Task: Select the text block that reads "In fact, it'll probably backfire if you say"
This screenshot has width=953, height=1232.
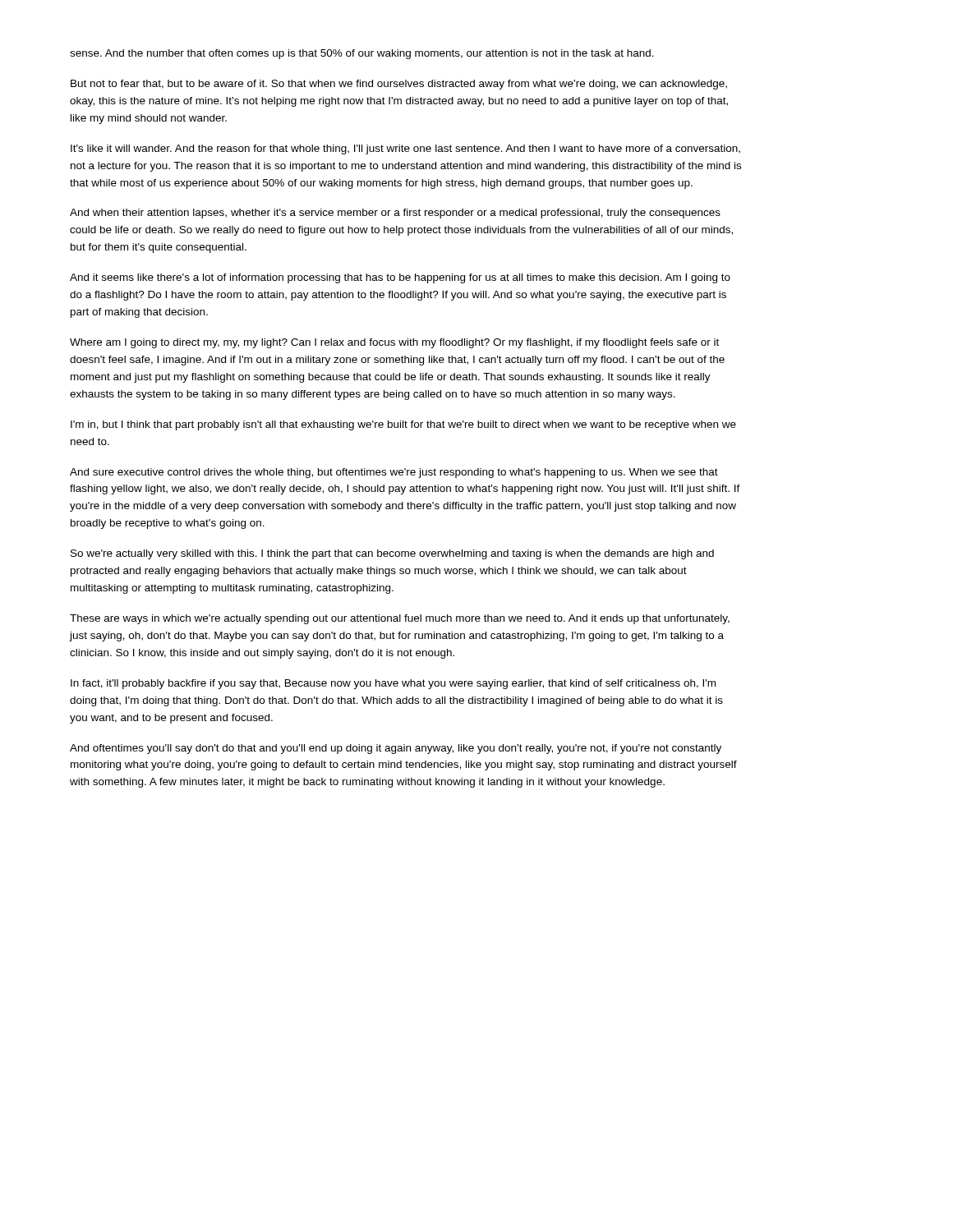Action: [x=396, y=700]
